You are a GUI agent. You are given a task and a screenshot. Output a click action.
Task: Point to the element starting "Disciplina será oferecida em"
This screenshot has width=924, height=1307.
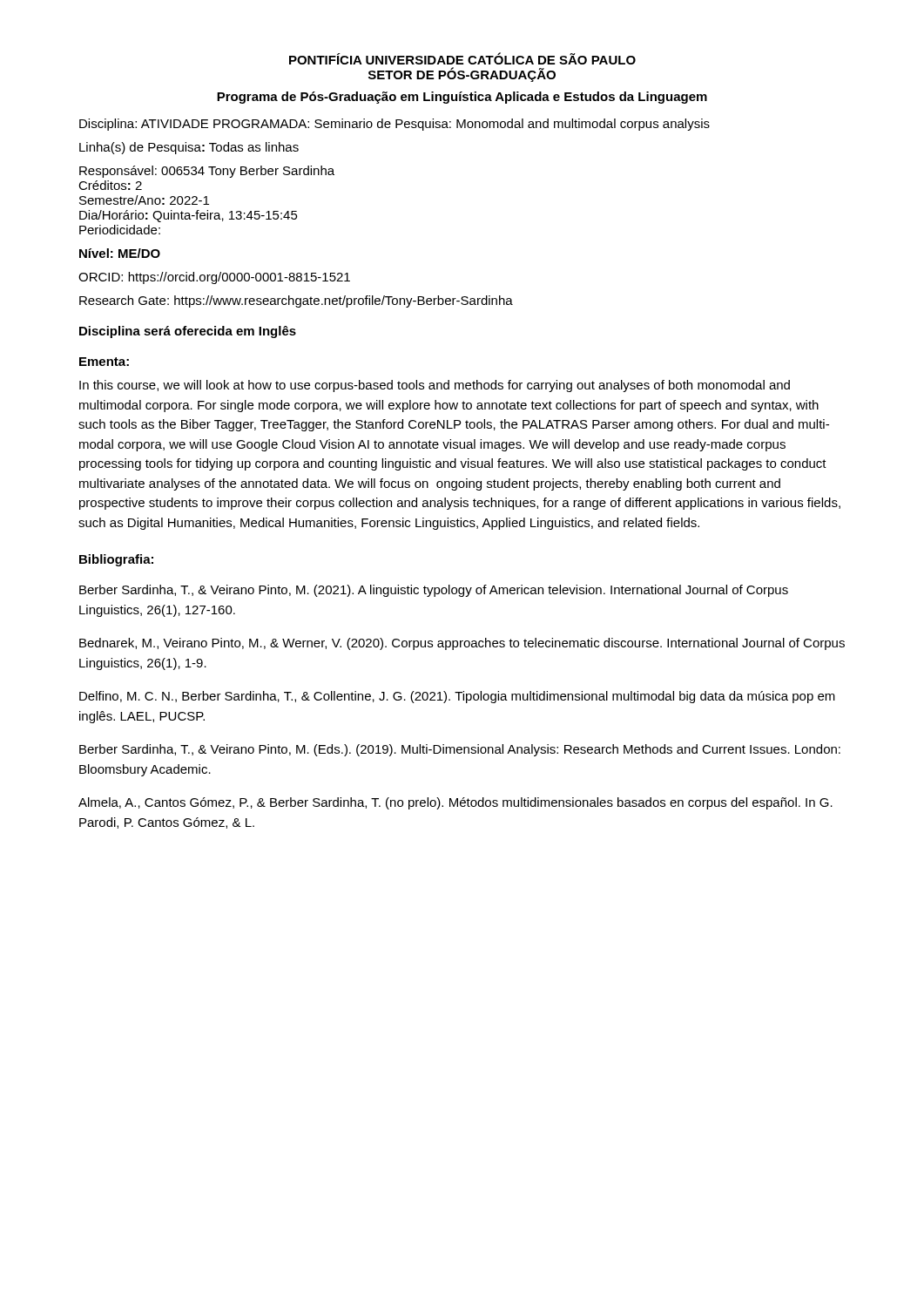tap(187, 331)
